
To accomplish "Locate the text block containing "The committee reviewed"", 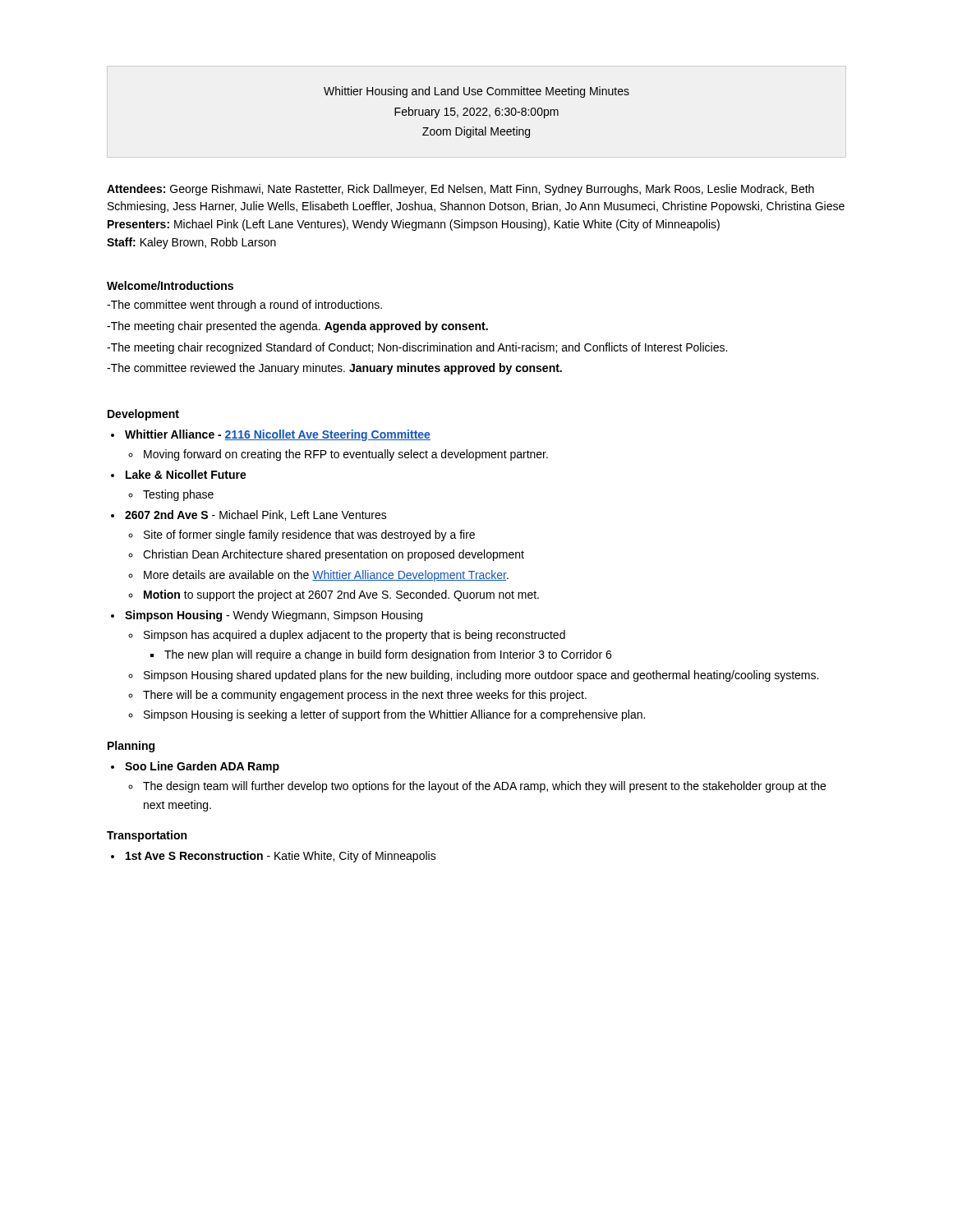I will pos(335,368).
